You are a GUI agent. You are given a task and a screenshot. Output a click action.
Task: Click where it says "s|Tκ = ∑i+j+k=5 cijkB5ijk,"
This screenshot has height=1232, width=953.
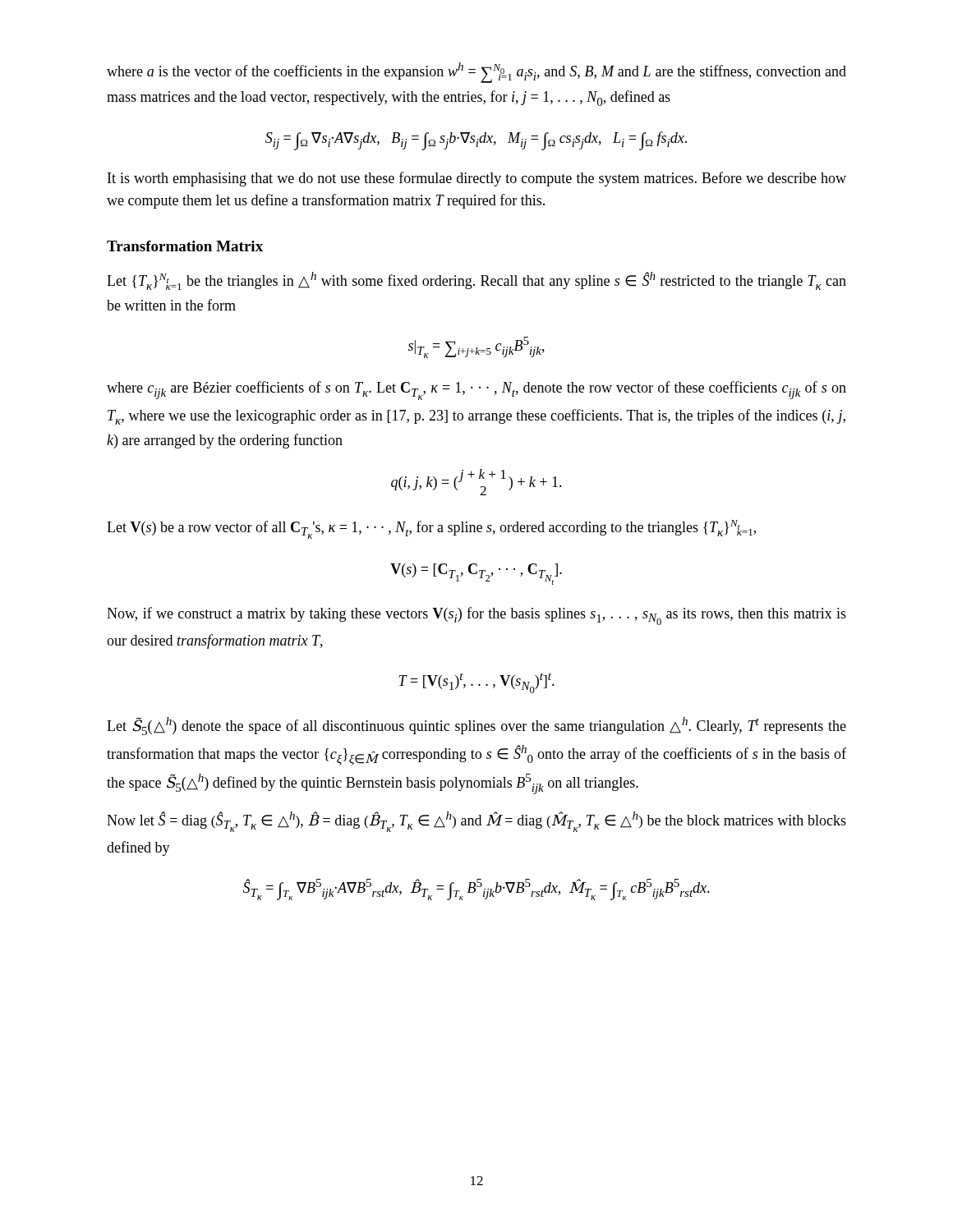tap(476, 347)
